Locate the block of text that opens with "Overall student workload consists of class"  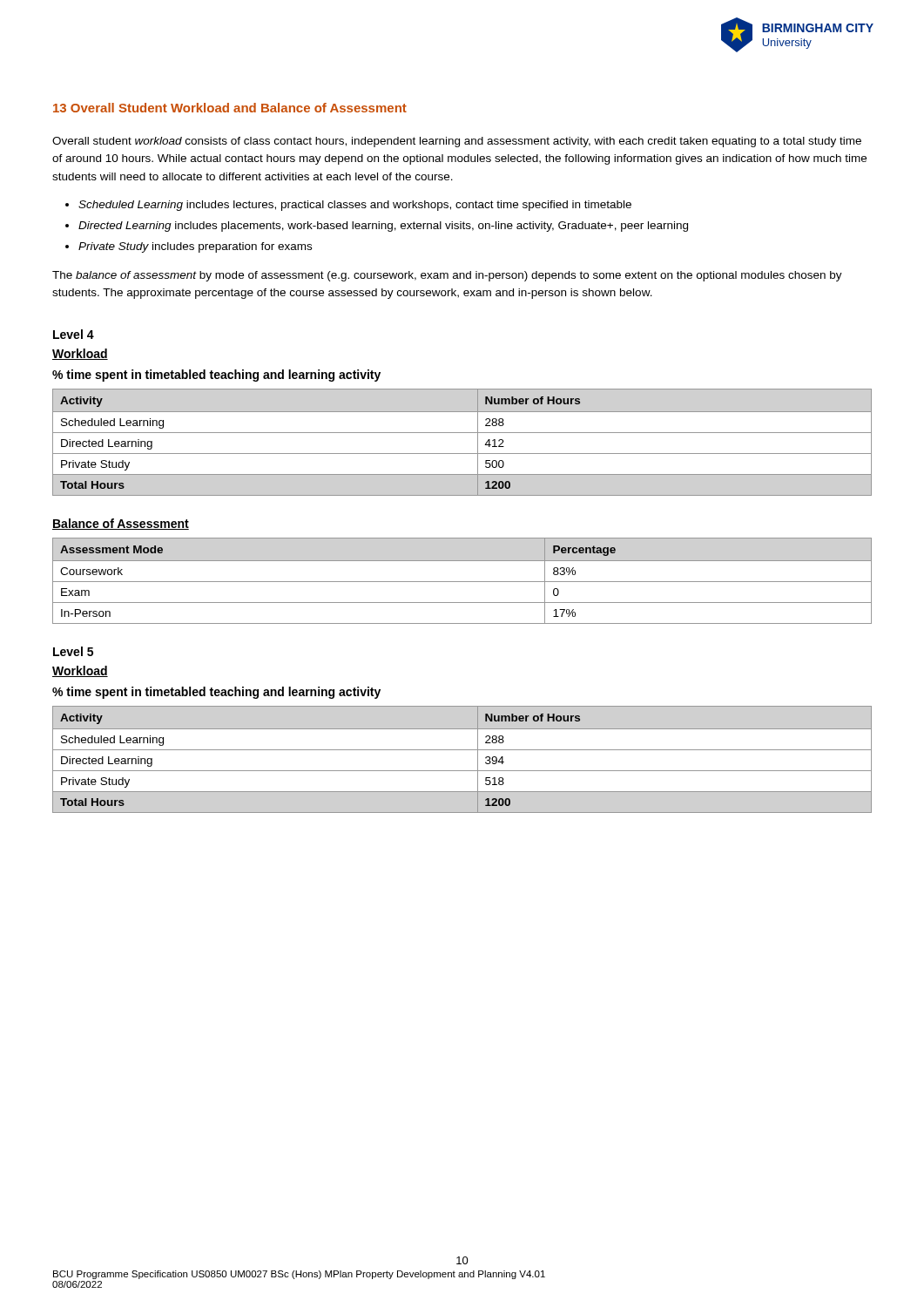tap(460, 158)
